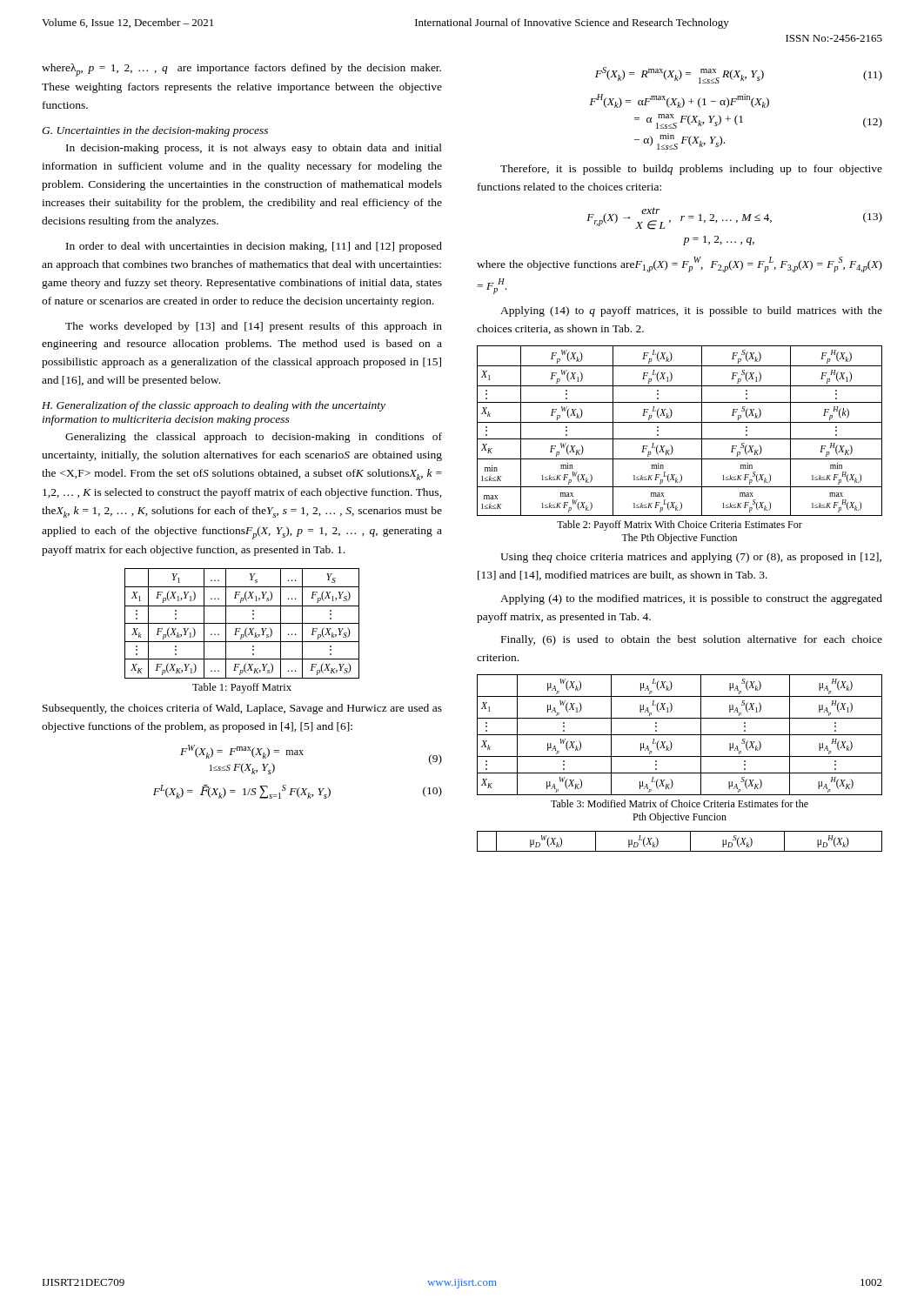This screenshot has width=924, height=1305.
Task: Find the block on this page that starts "The works developed by"
Action: coord(242,353)
